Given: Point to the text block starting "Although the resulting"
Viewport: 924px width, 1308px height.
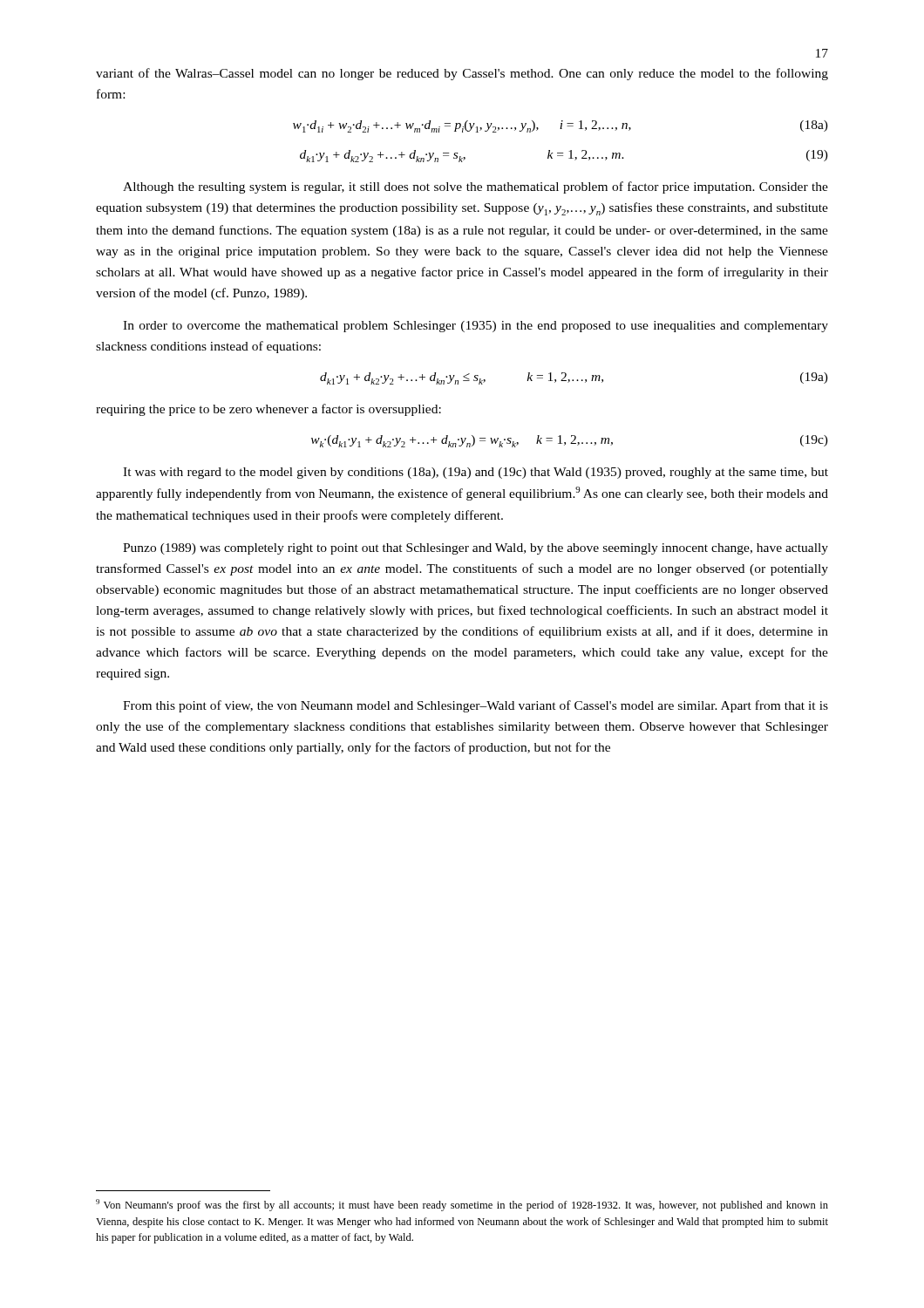Looking at the screenshot, I should 462,239.
